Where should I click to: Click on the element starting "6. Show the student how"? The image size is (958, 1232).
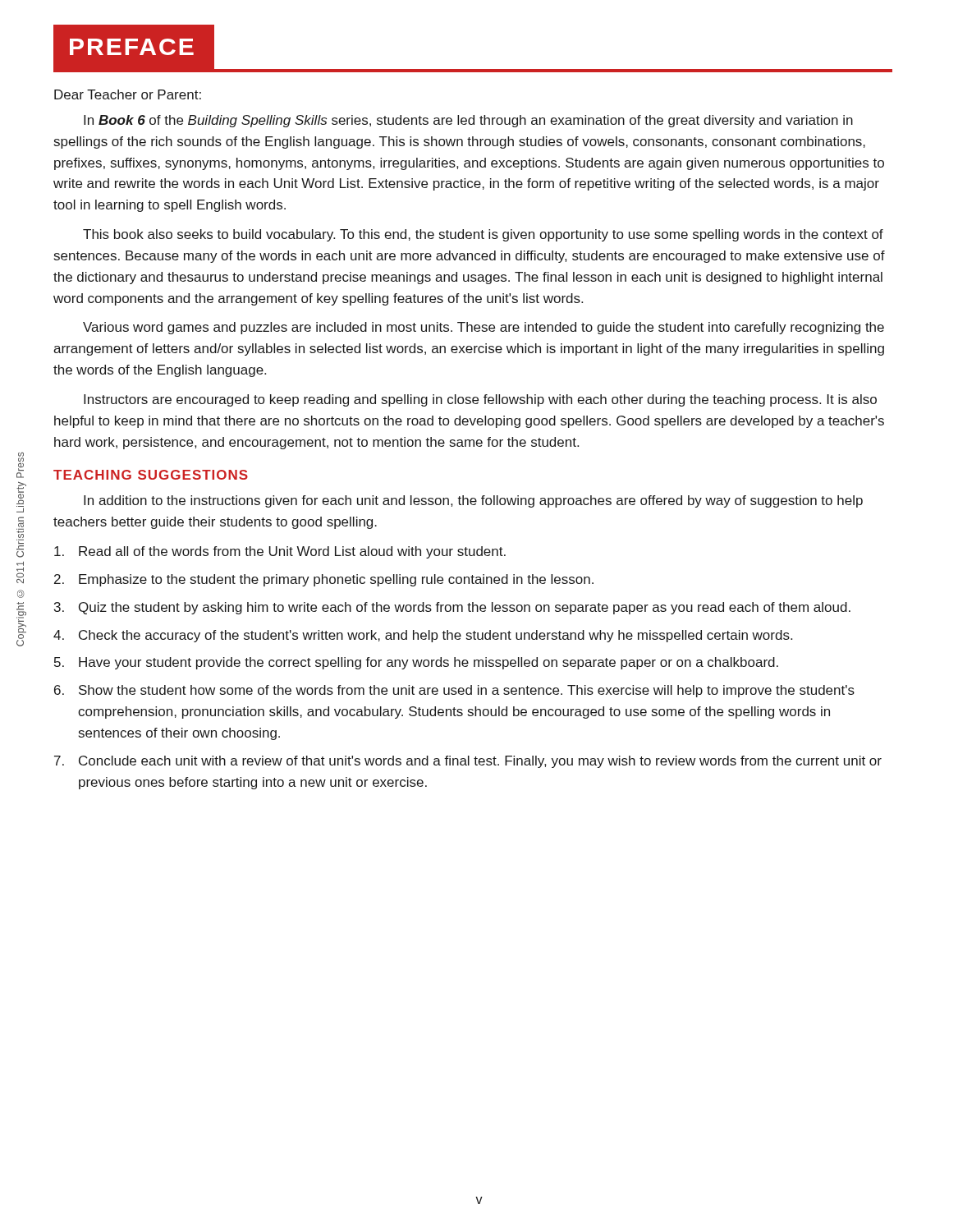coord(473,712)
